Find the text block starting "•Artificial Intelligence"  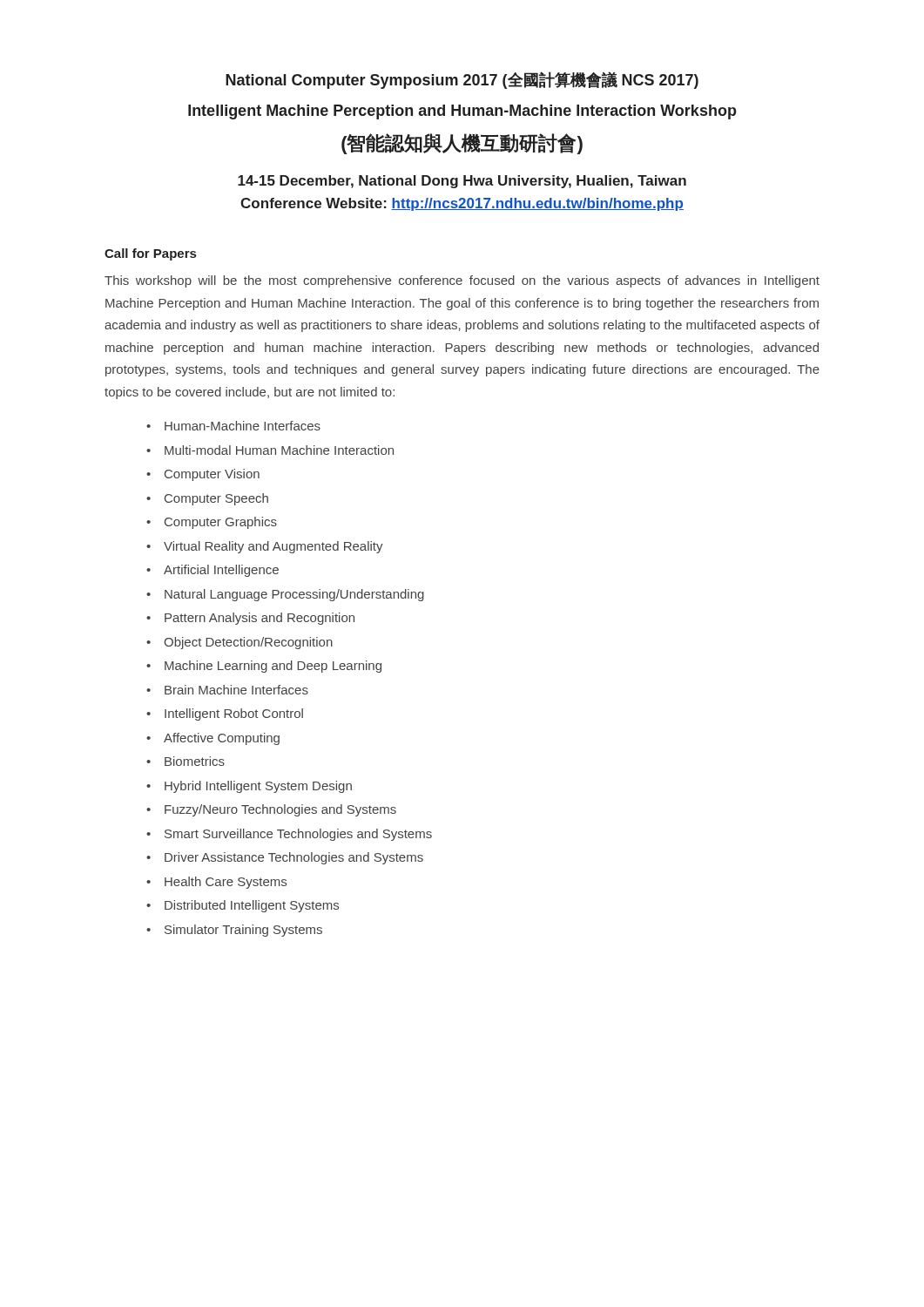tap(213, 570)
